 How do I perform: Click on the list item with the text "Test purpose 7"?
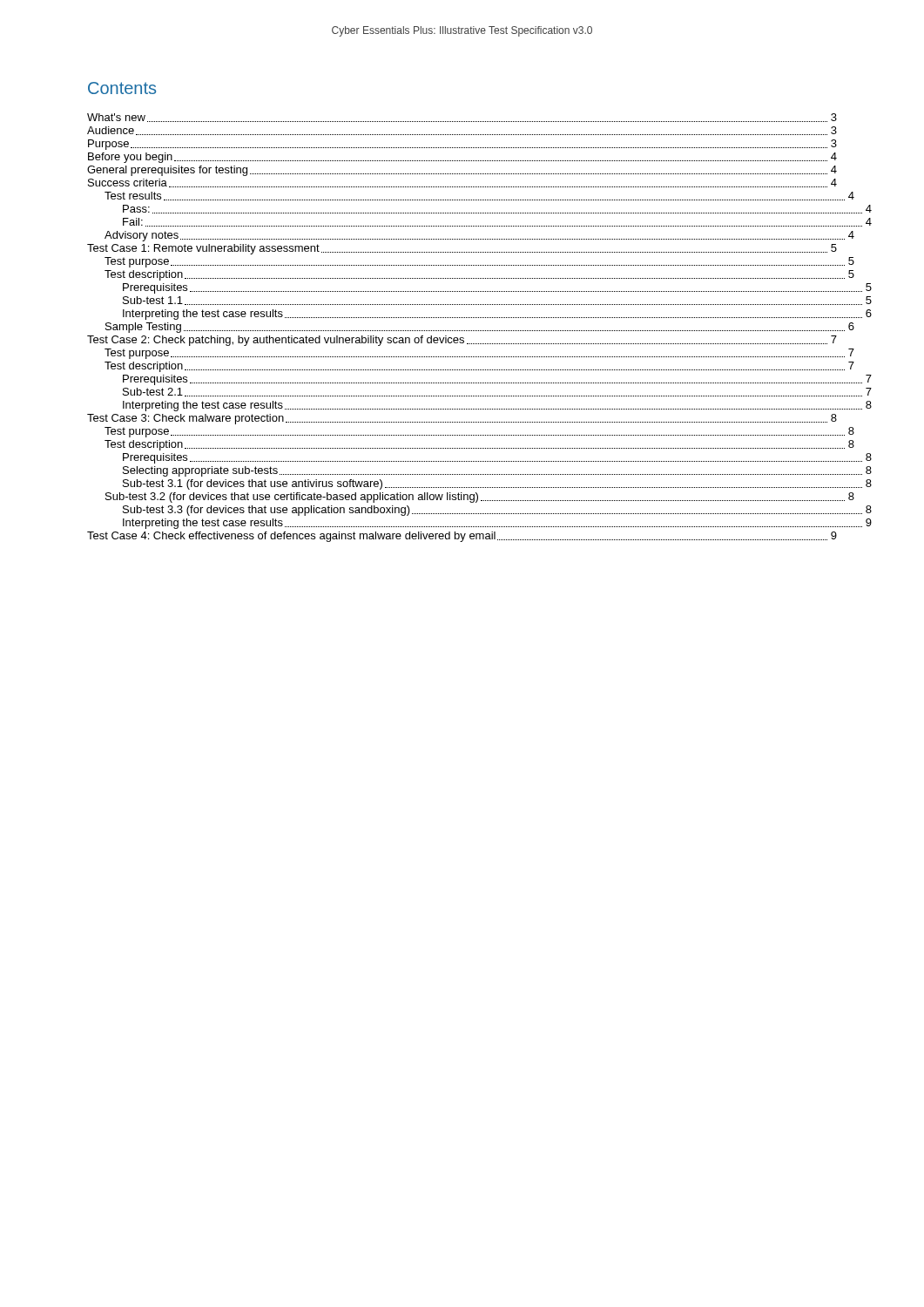click(x=479, y=352)
